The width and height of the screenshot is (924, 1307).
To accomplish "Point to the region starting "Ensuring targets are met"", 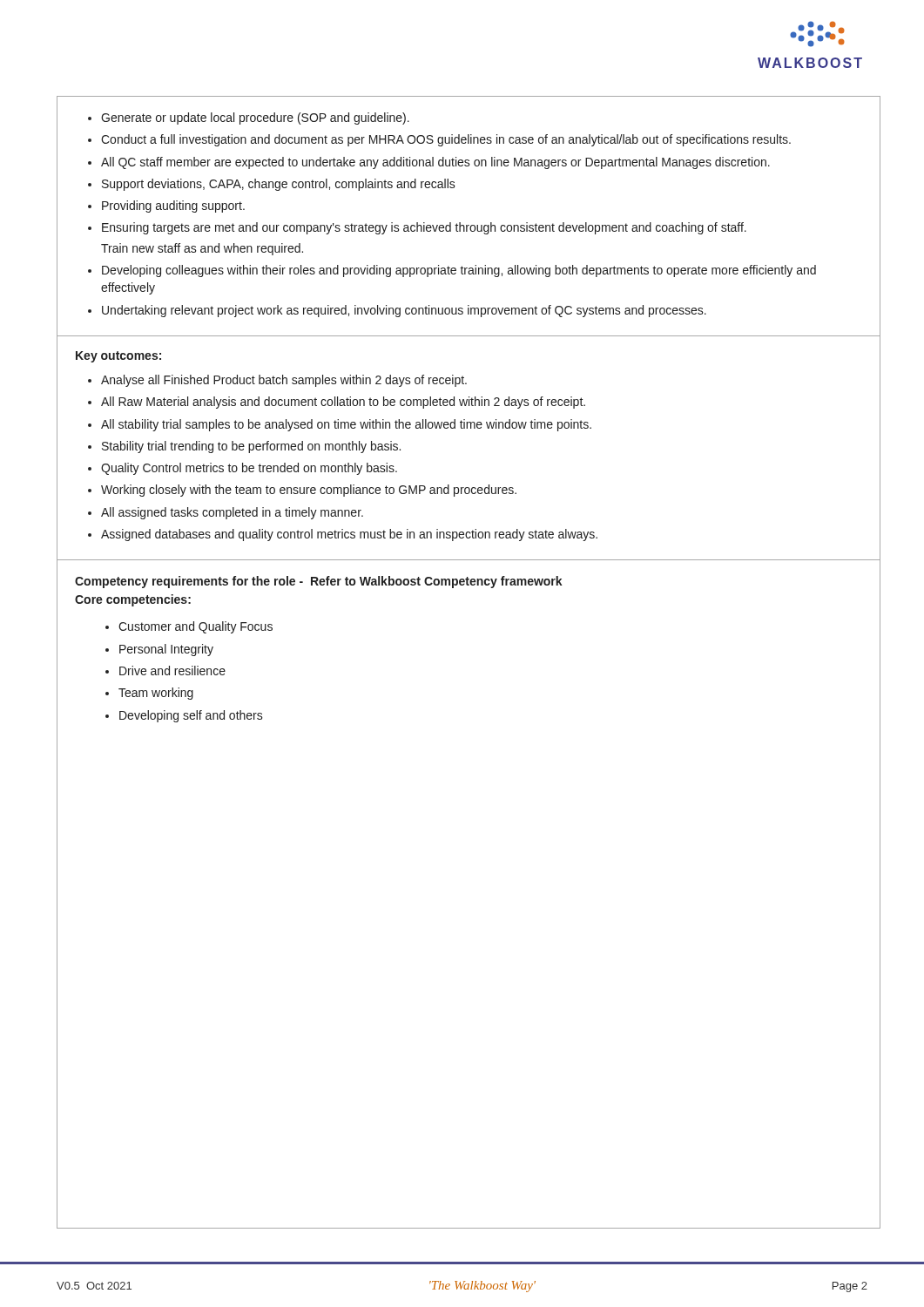I will 482,238.
